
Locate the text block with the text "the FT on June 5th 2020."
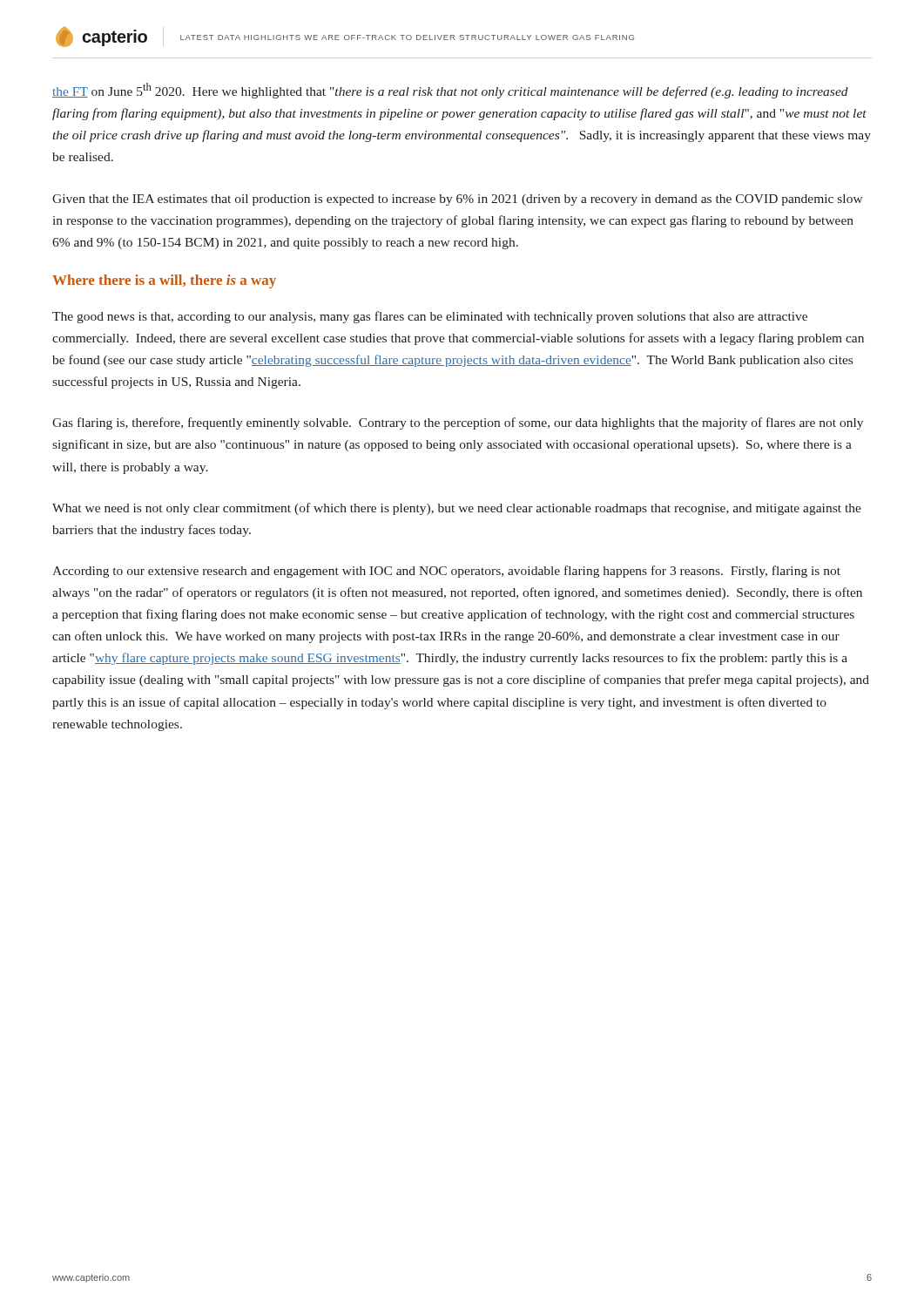(462, 122)
